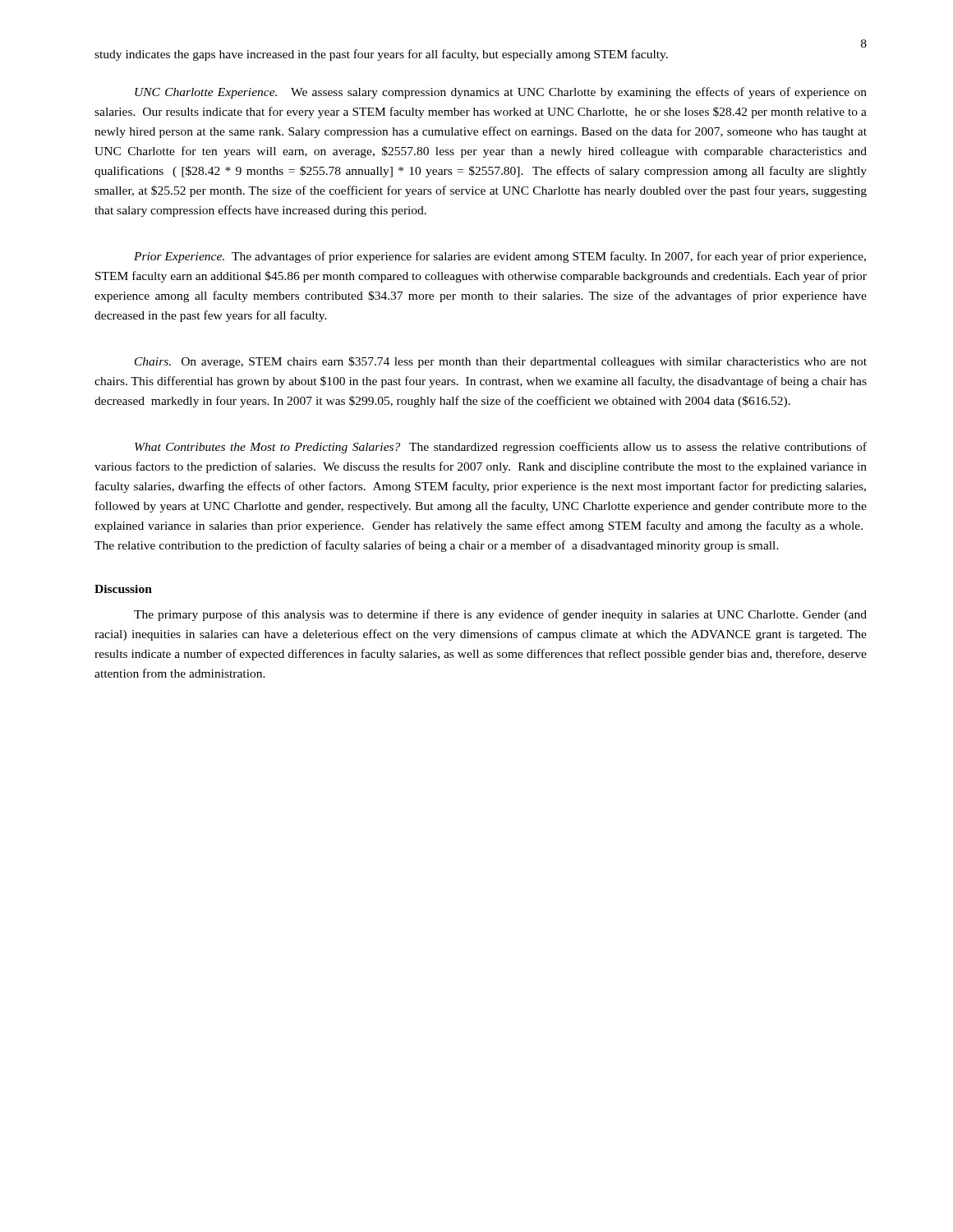Find the text block that says "What Contributes the Most to"

tap(481, 496)
